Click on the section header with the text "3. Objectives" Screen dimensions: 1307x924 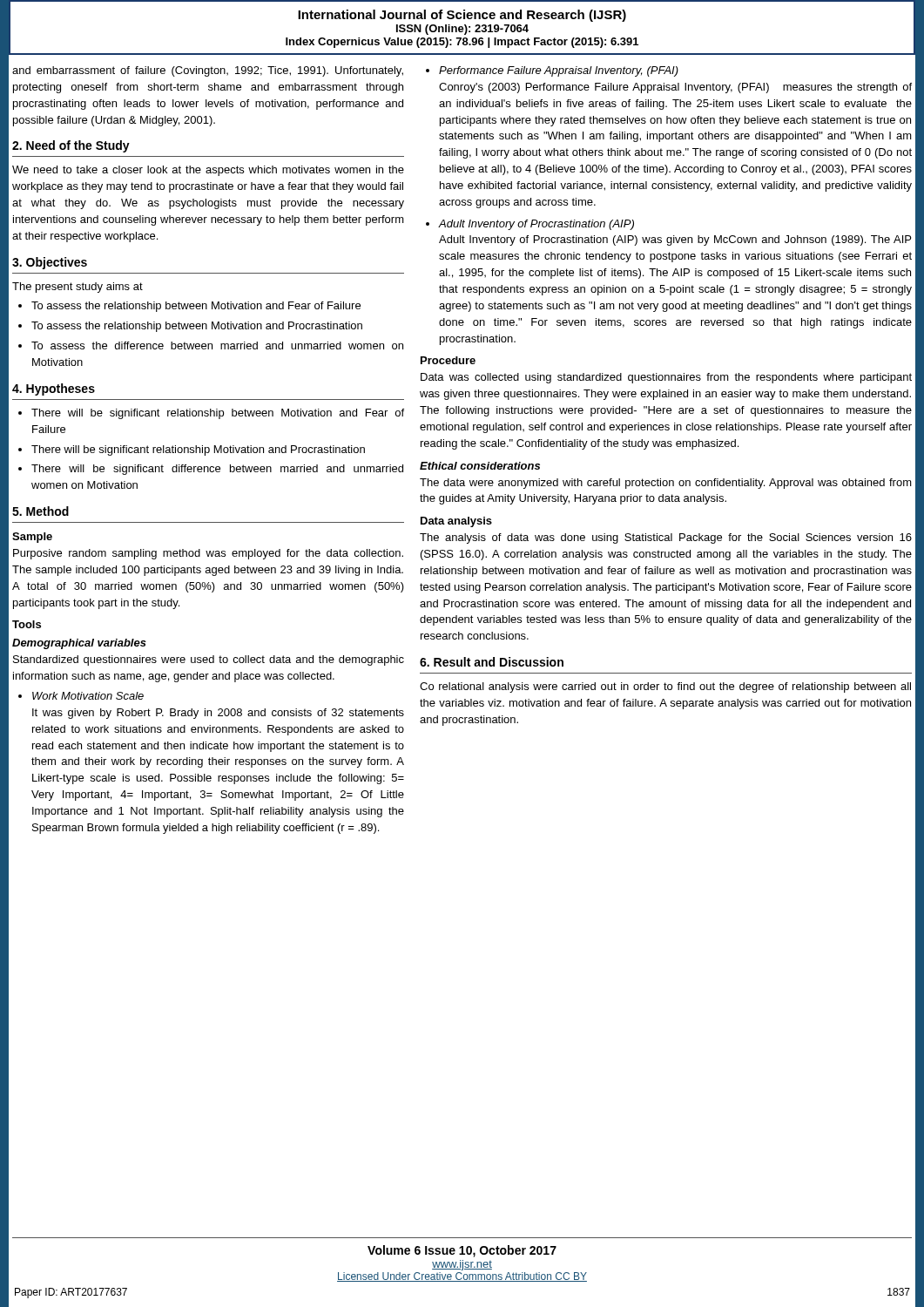coord(50,262)
